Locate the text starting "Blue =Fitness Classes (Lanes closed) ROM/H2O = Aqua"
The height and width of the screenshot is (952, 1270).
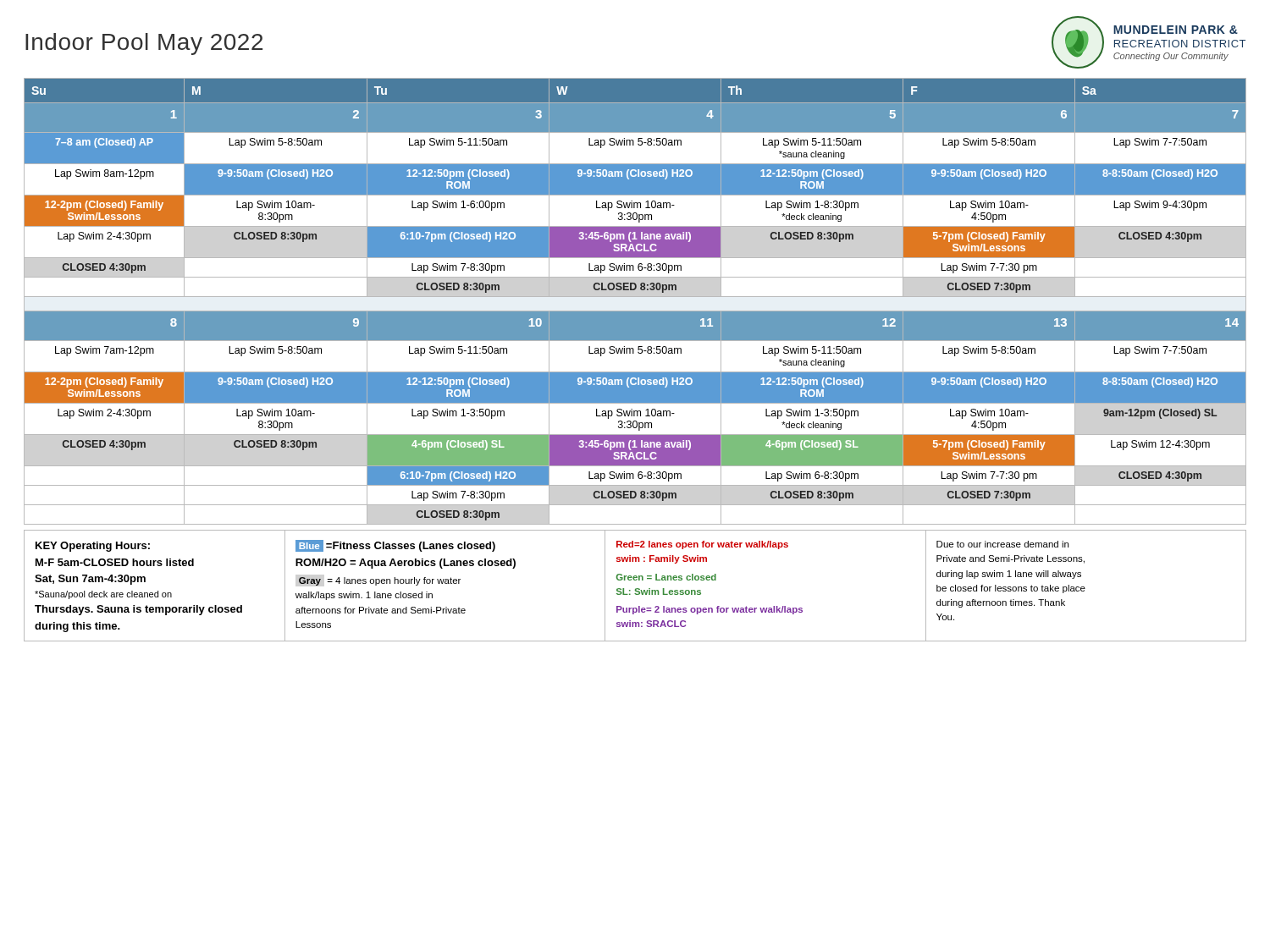[x=445, y=585]
